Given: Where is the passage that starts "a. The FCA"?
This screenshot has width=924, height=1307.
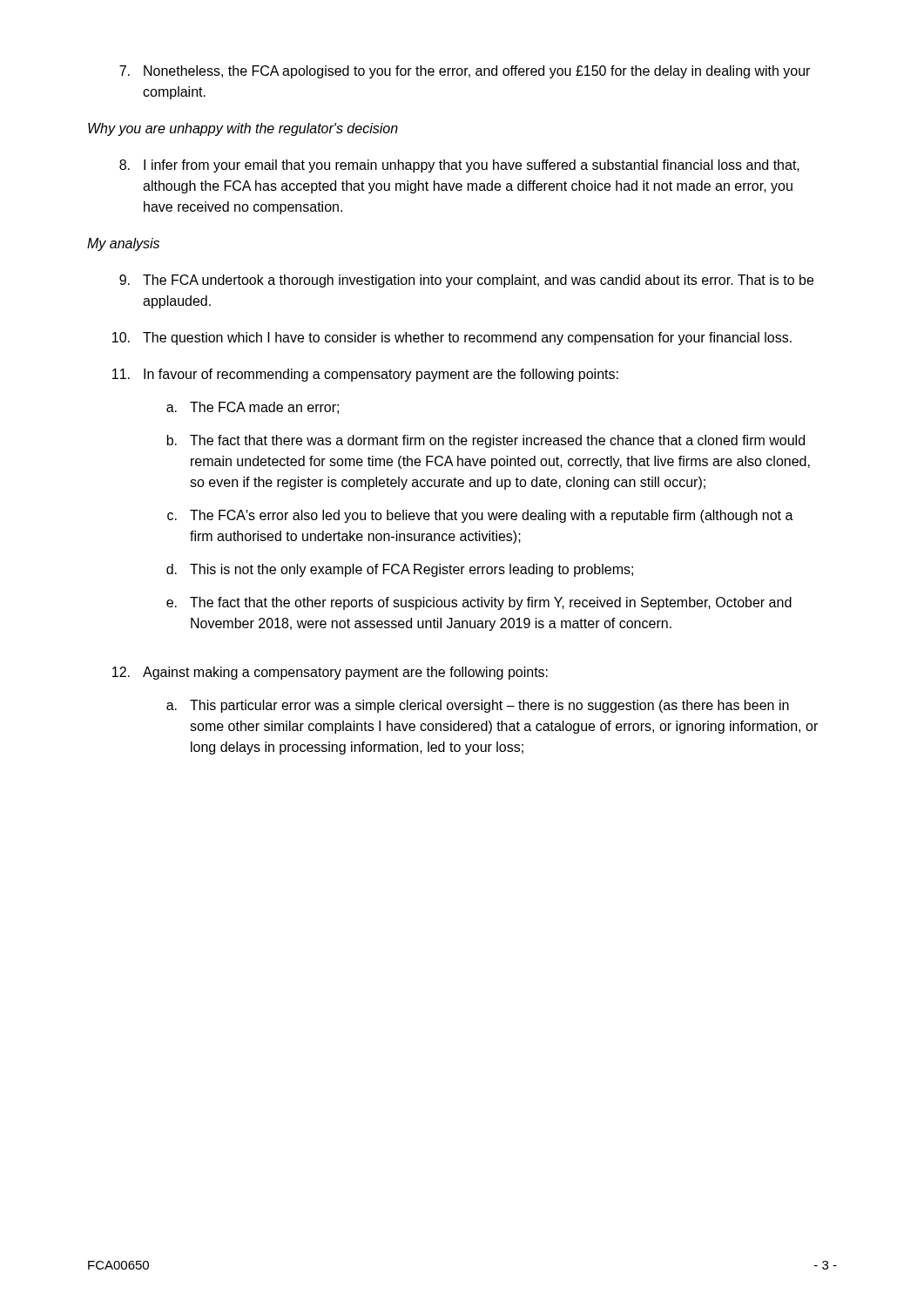Looking at the screenshot, I should coord(253,408).
